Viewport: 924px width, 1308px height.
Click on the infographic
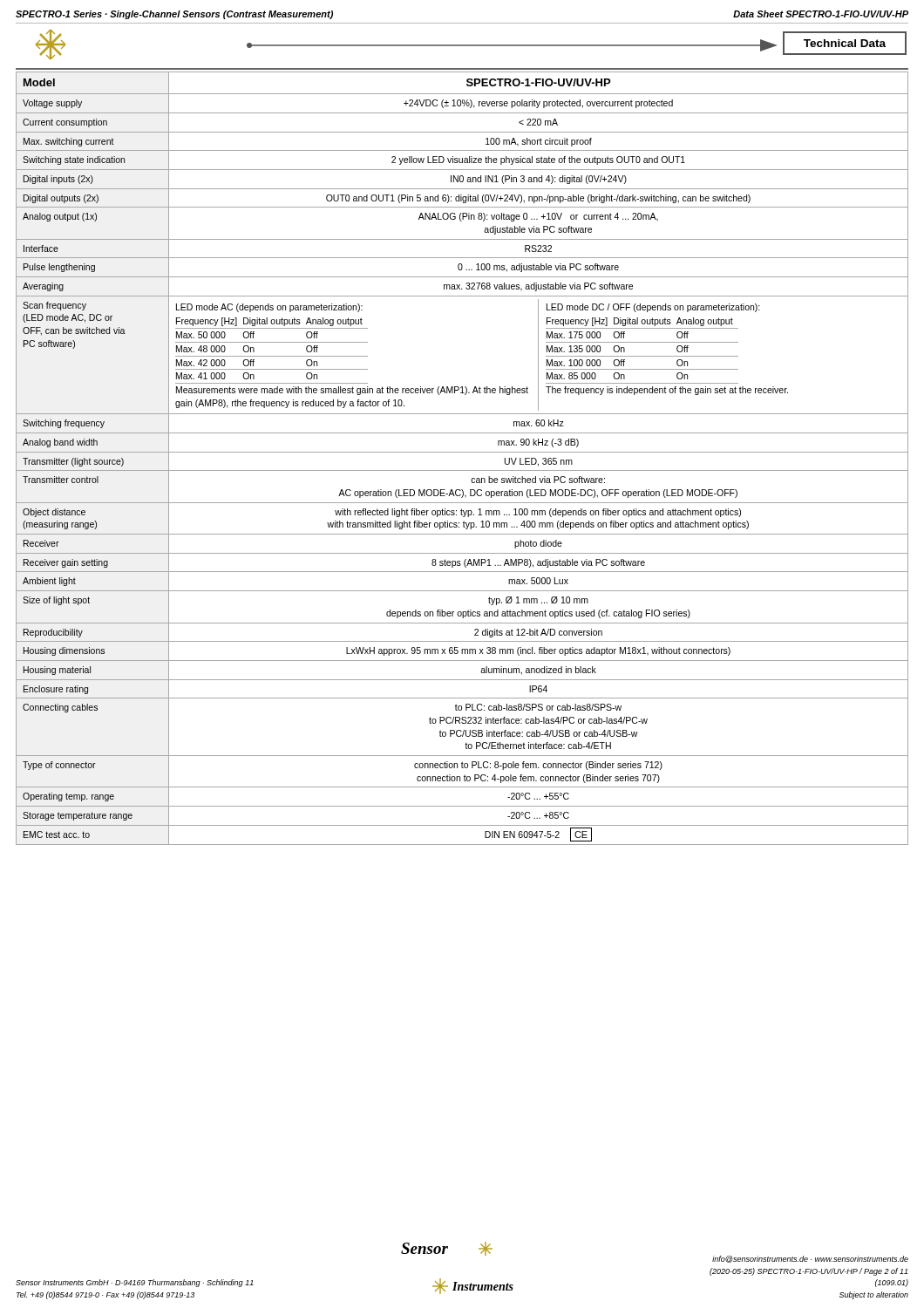coord(498,45)
